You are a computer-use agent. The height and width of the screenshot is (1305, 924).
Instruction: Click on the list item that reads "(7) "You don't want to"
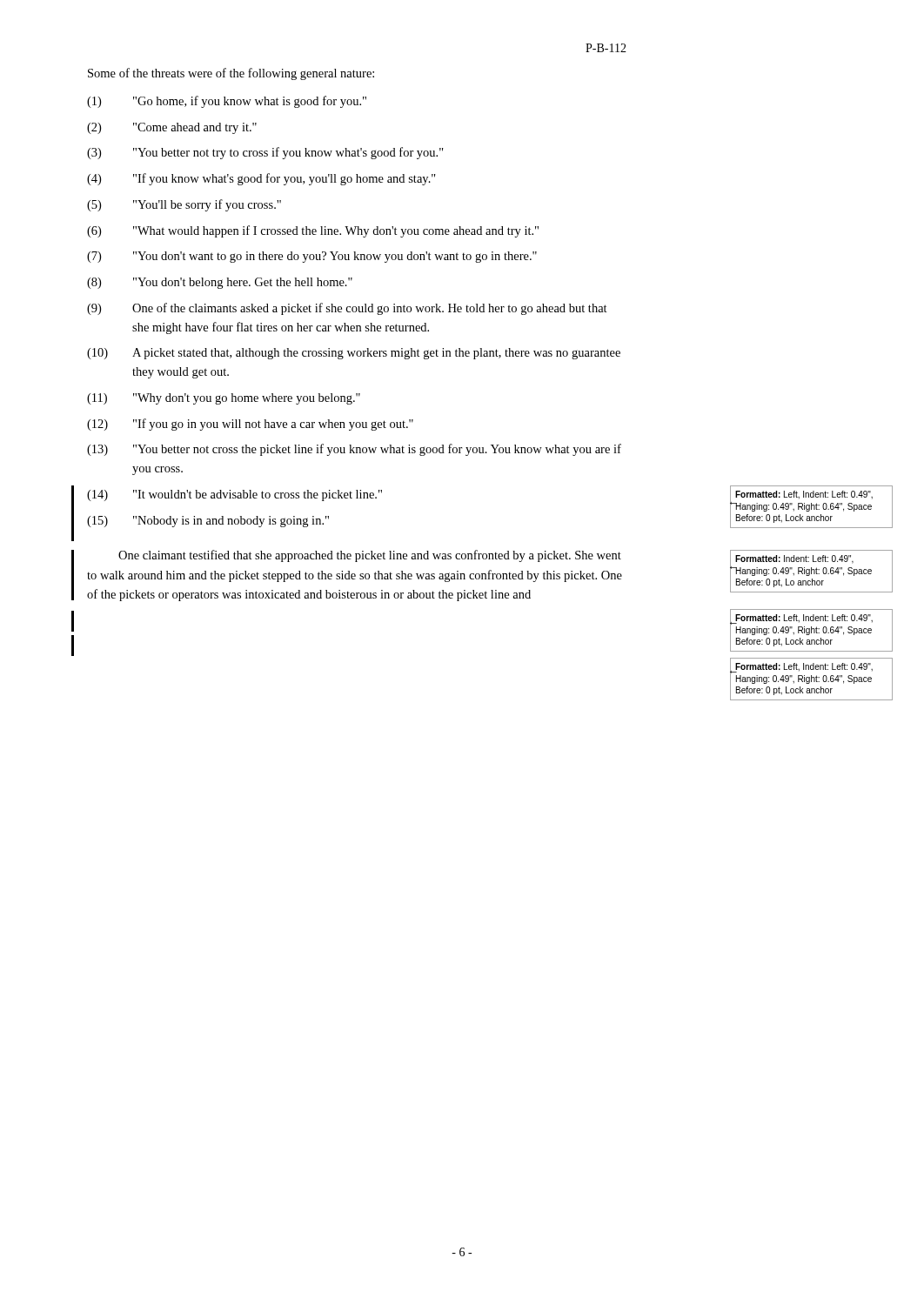point(357,257)
